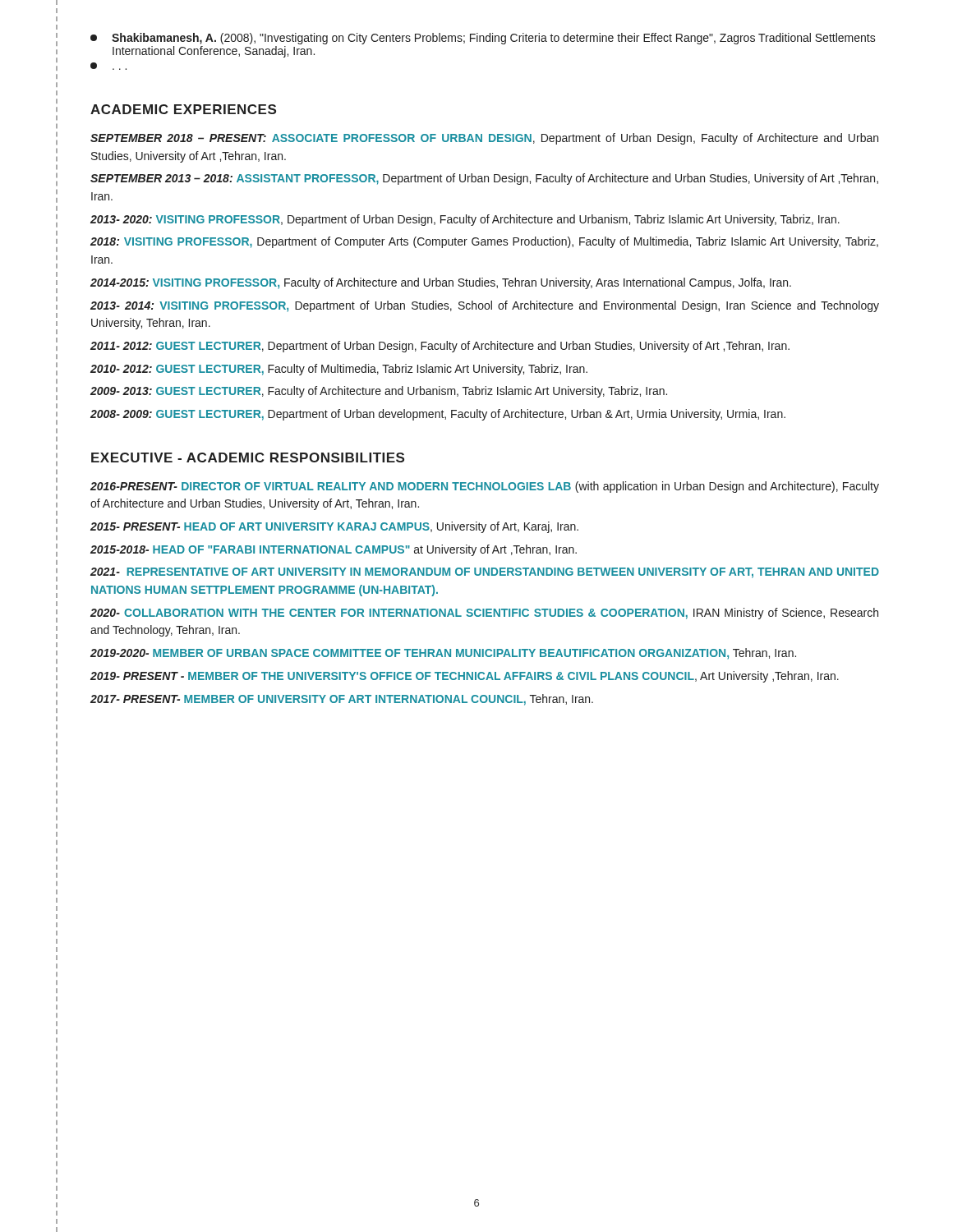Click on the element starting "2016-PRESENT- DIRECTOR OF VIRTUAL"
This screenshot has width=953, height=1232.
485,495
